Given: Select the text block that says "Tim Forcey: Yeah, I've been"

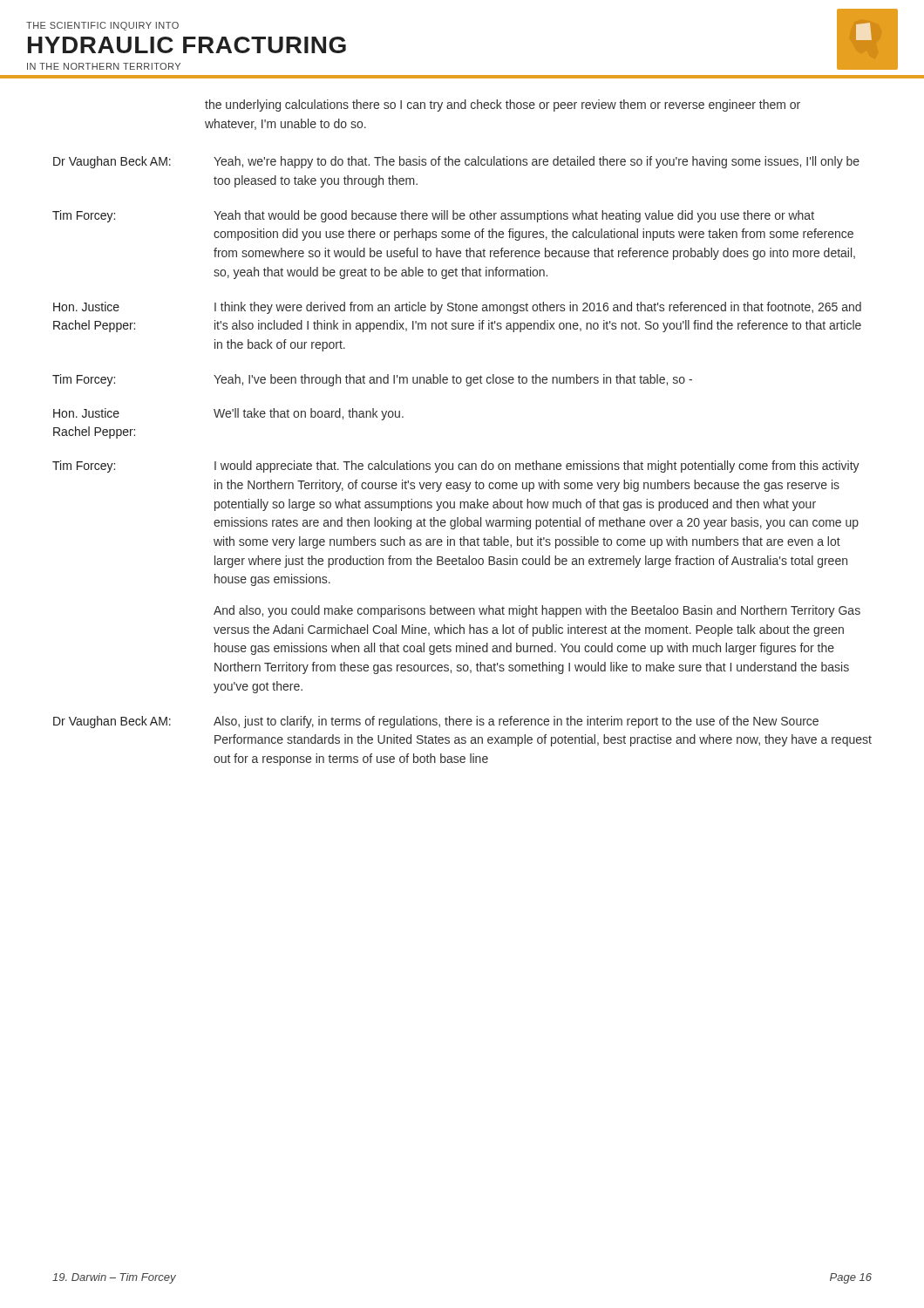Looking at the screenshot, I should coord(462,380).
